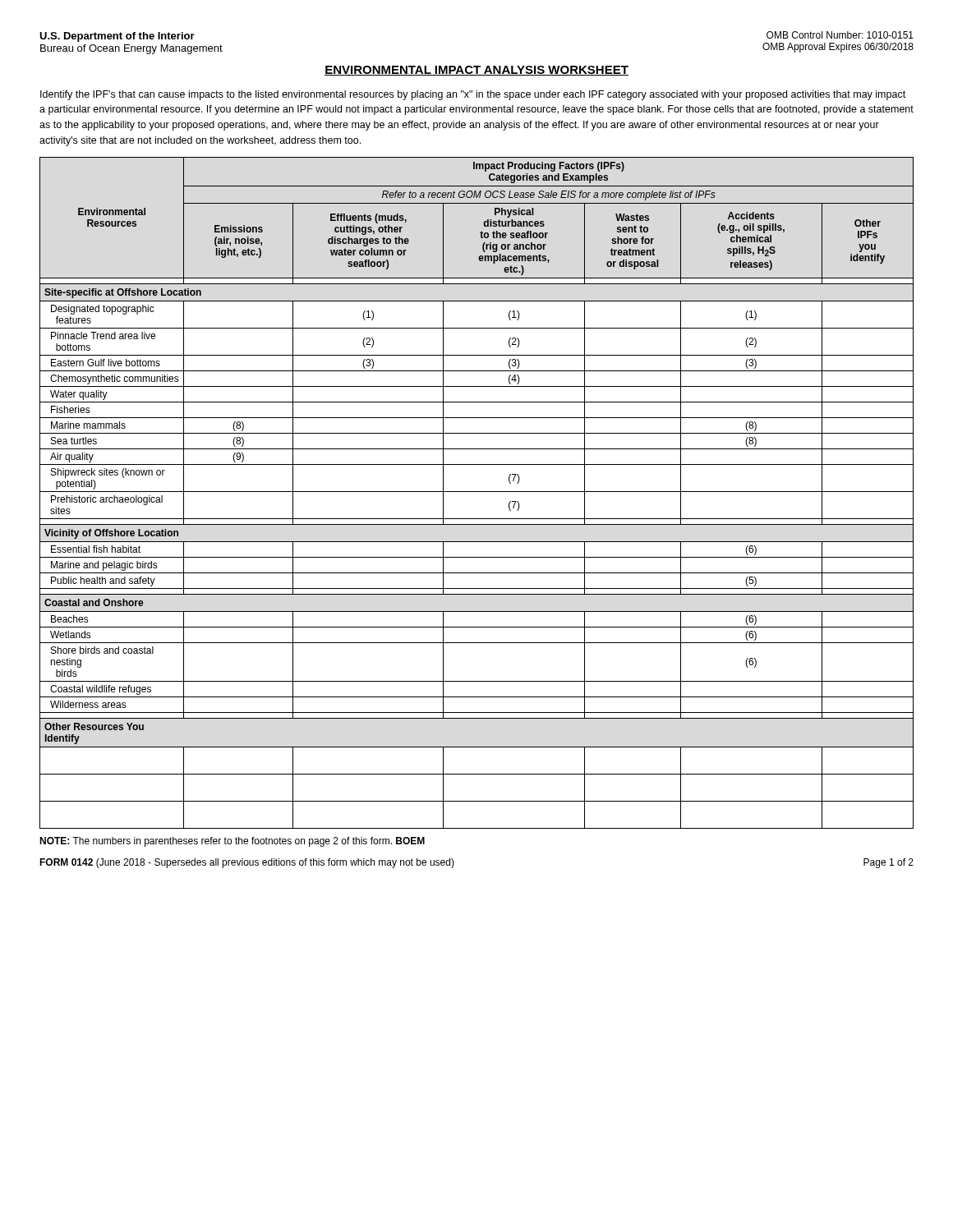Select the text starting "ENVIRONMENTAL IMPACT ANALYSIS WORKSHEET"
Screen dimensions: 1232x953
point(476,69)
